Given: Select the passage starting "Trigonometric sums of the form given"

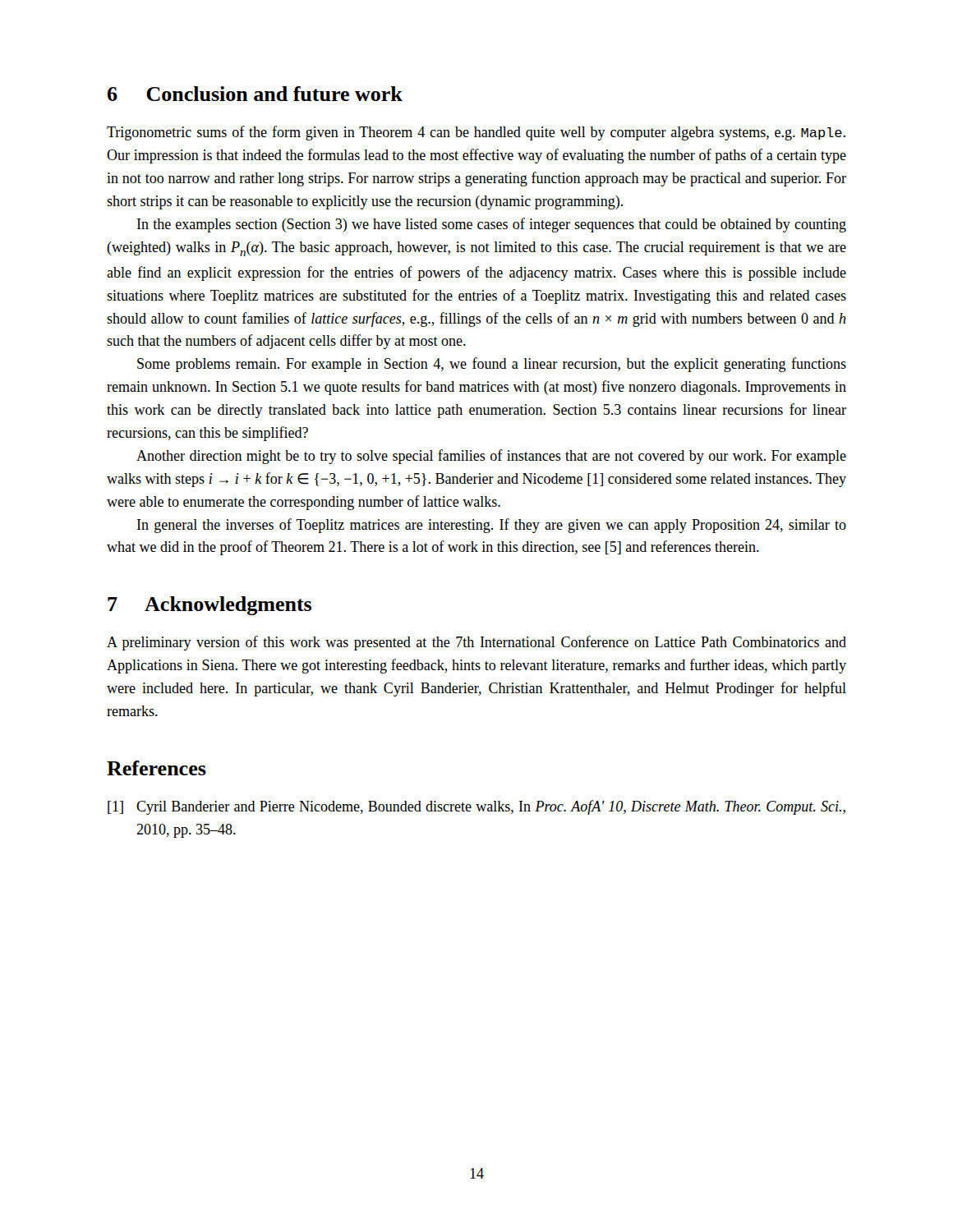Looking at the screenshot, I should pyautogui.click(x=476, y=168).
